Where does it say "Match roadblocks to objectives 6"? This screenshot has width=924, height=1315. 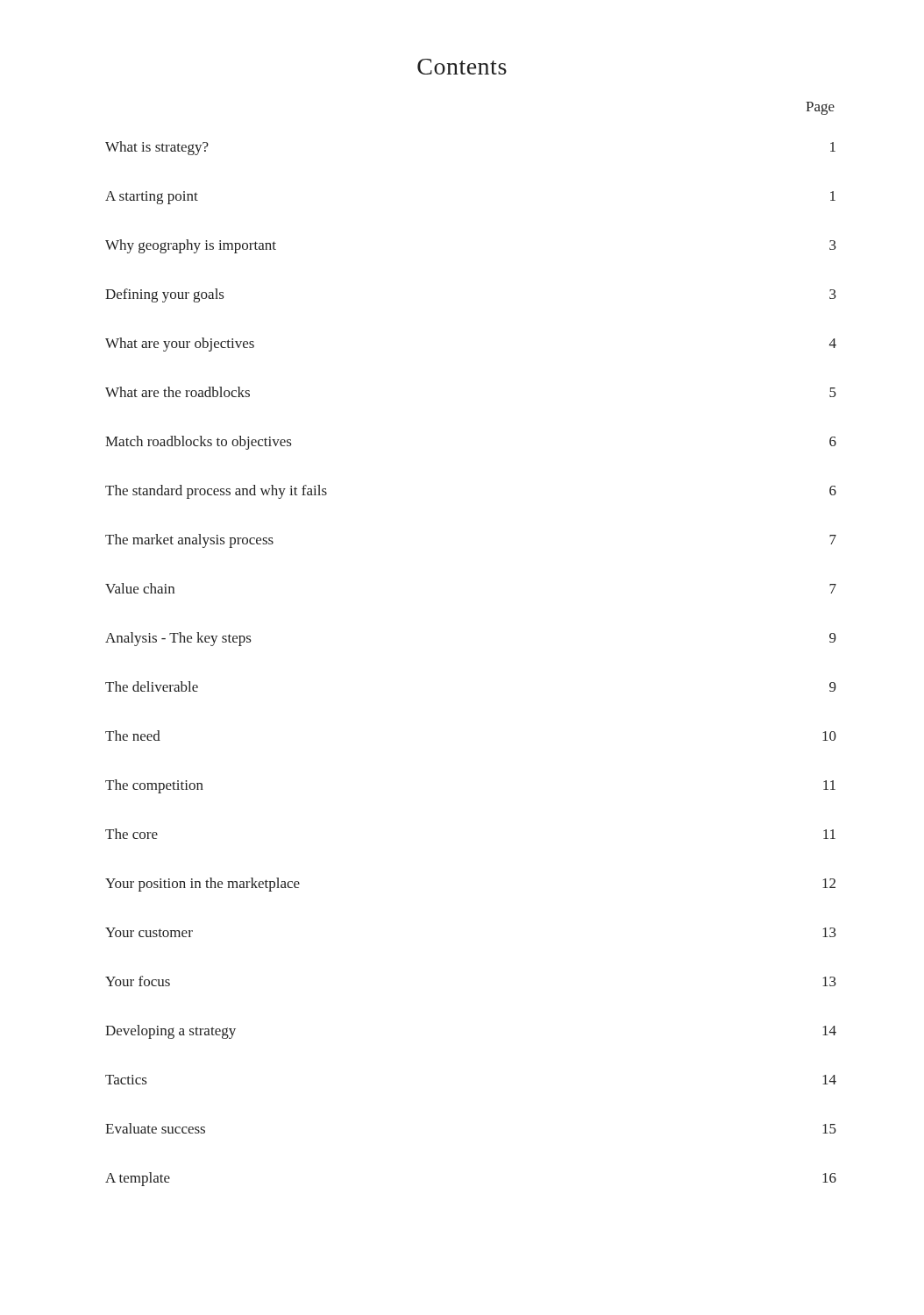[194, 442]
